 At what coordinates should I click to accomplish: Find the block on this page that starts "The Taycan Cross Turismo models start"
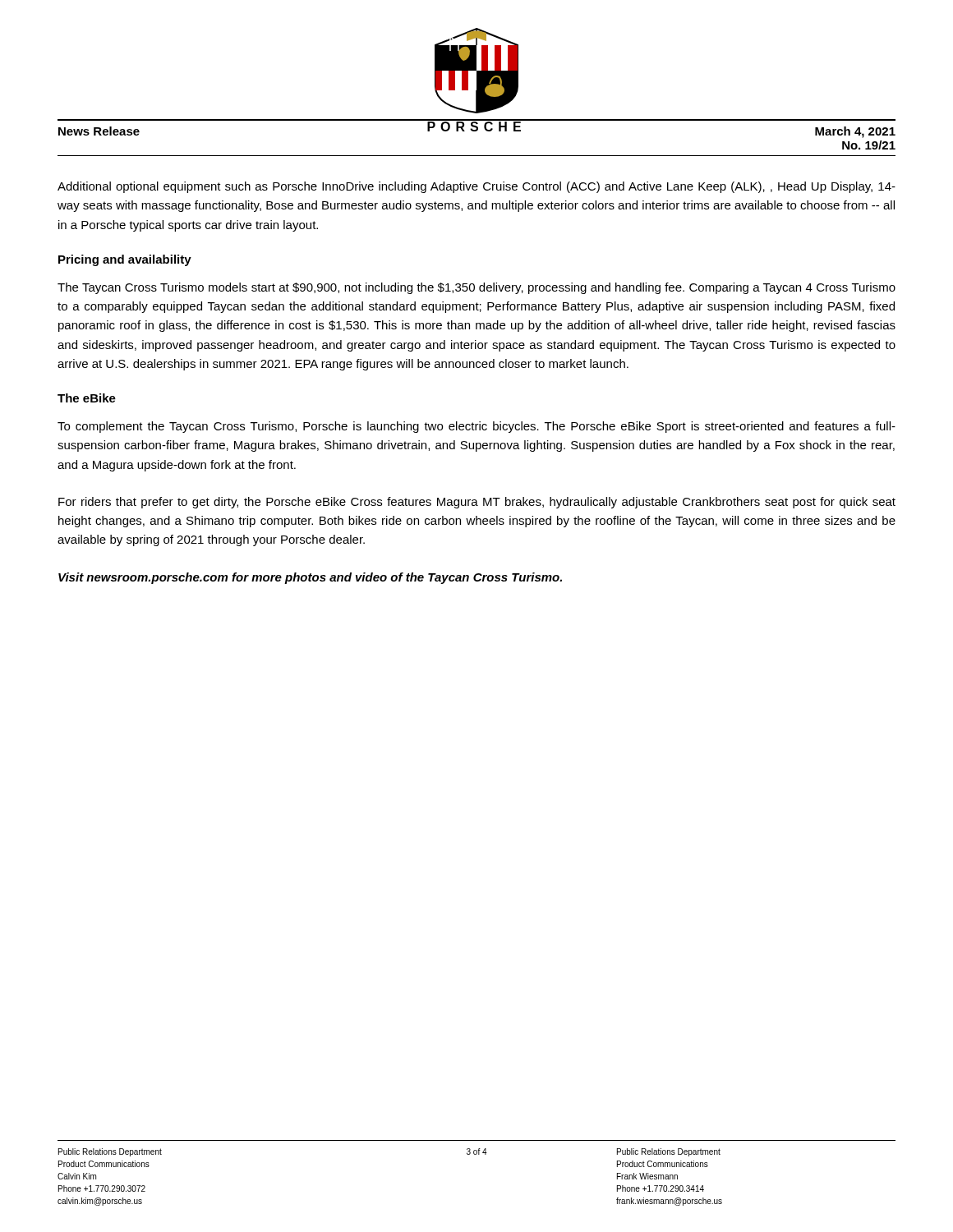tap(476, 325)
